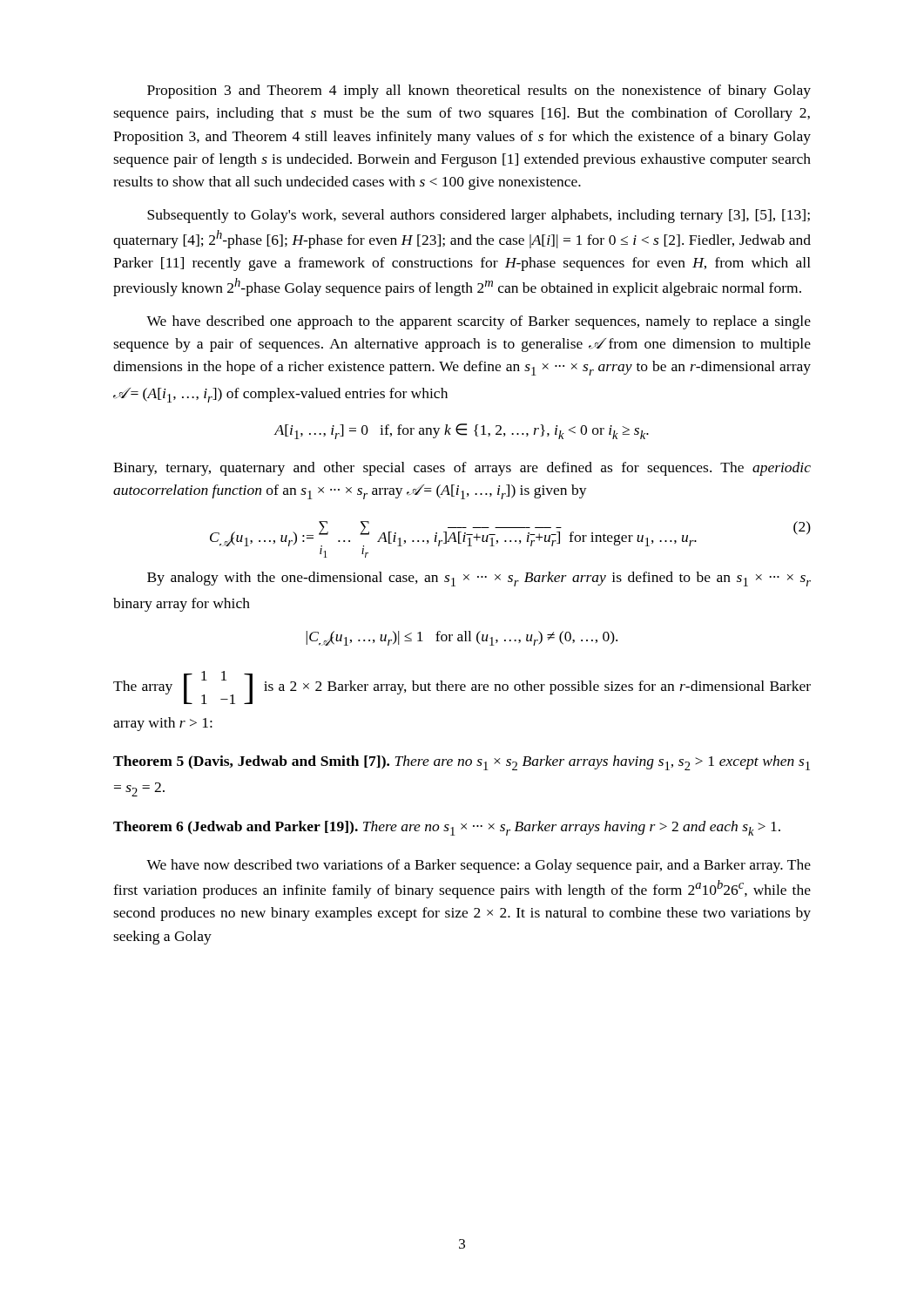Point to the block beginning "Binary, ternary, quaternary and other special cases of"
The height and width of the screenshot is (1307, 924).
pyautogui.click(x=462, y=480)
